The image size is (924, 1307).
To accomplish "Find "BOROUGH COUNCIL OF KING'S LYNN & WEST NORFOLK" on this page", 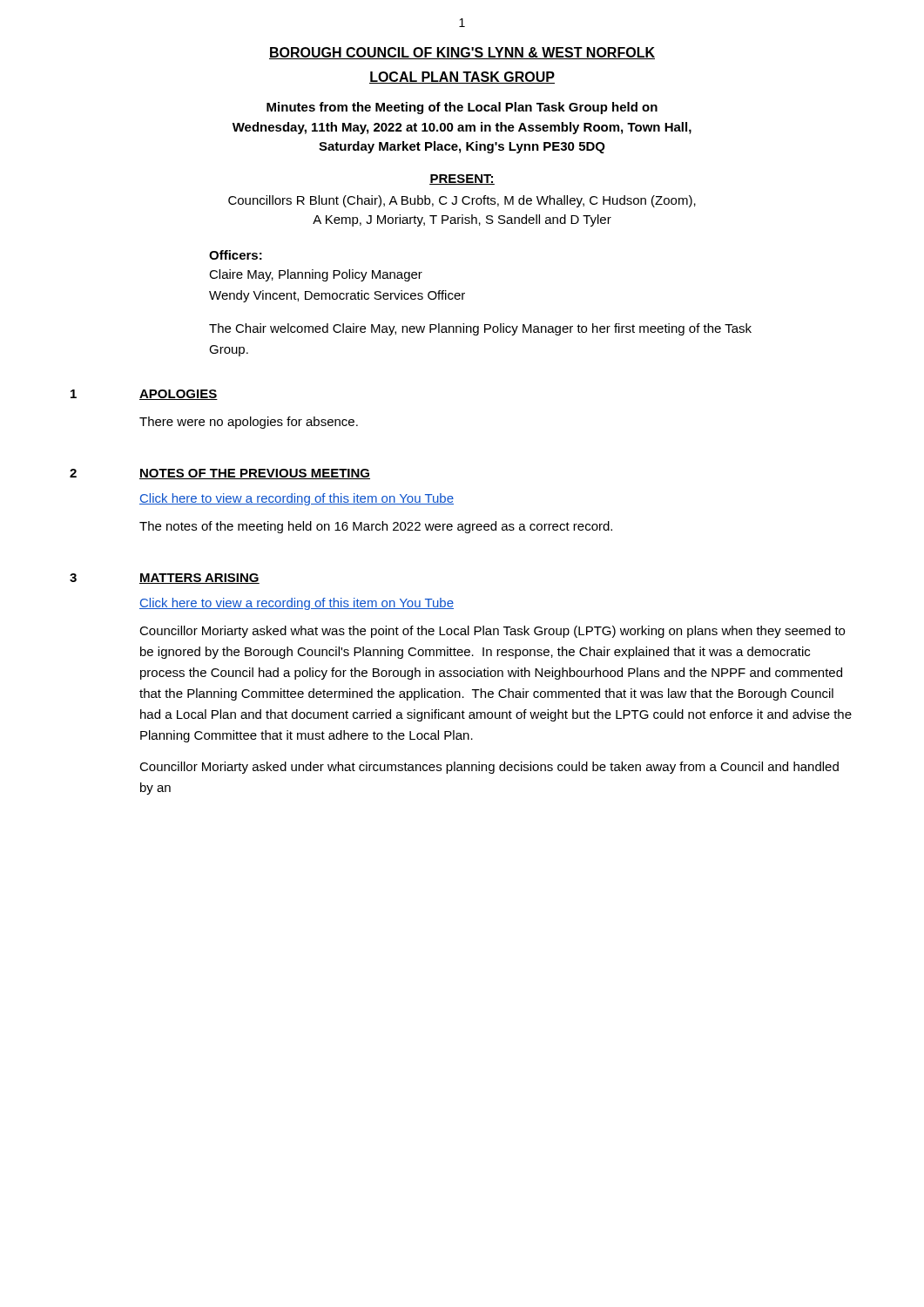I will tap(462, 53).
